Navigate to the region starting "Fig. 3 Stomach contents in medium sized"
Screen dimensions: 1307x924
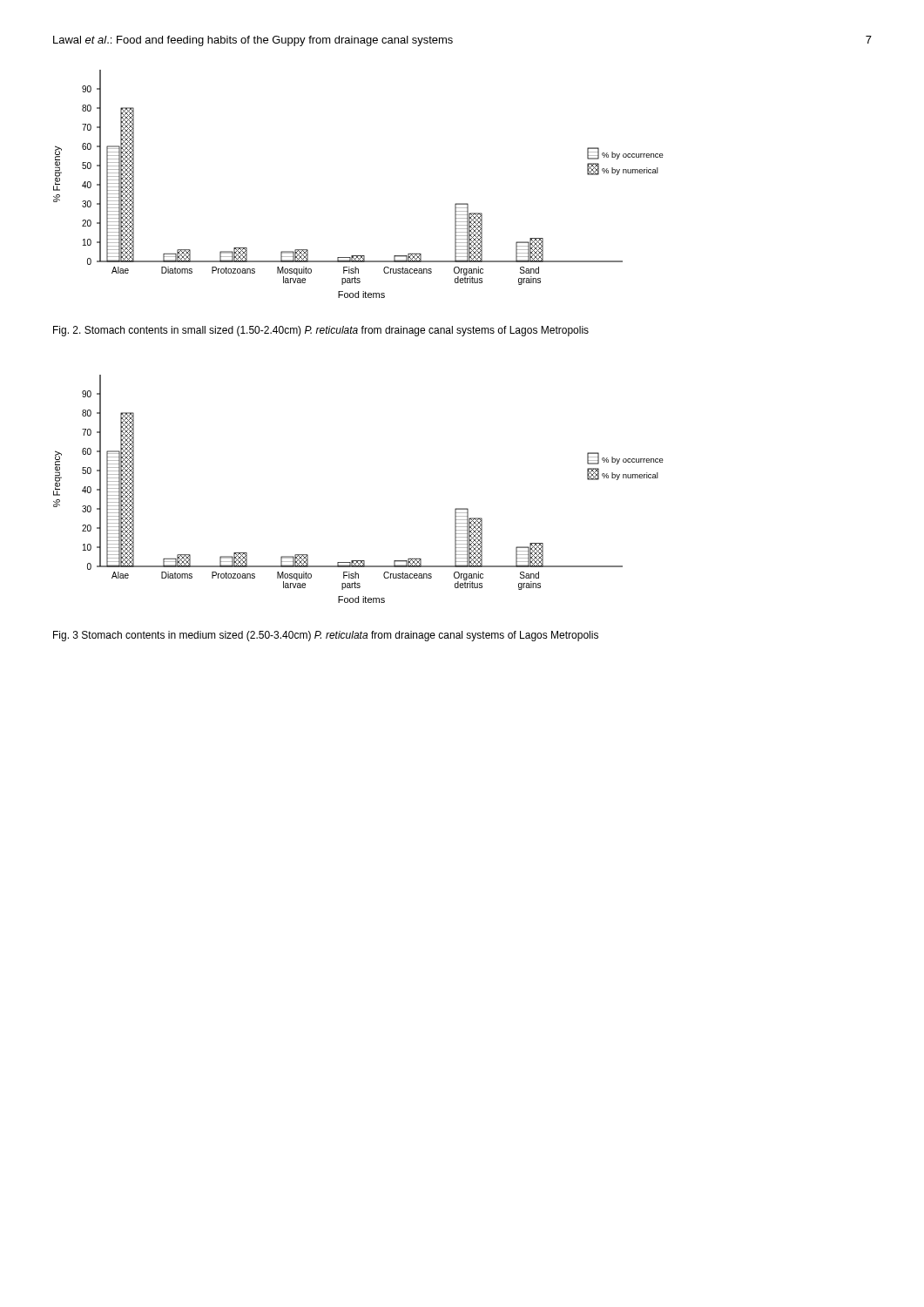325,635
